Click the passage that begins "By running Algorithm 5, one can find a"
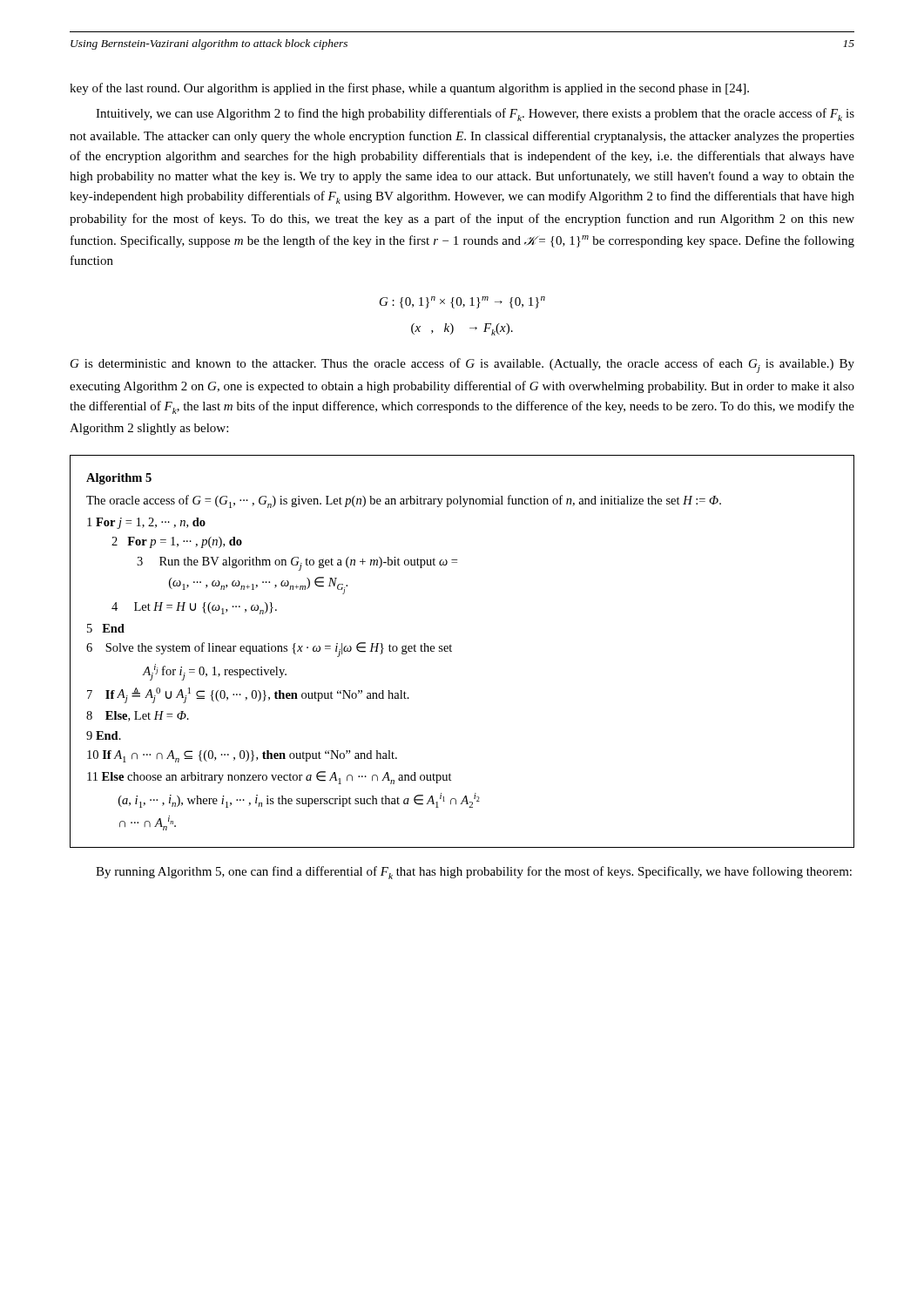924x1307 pixels. tap(462, 873)
